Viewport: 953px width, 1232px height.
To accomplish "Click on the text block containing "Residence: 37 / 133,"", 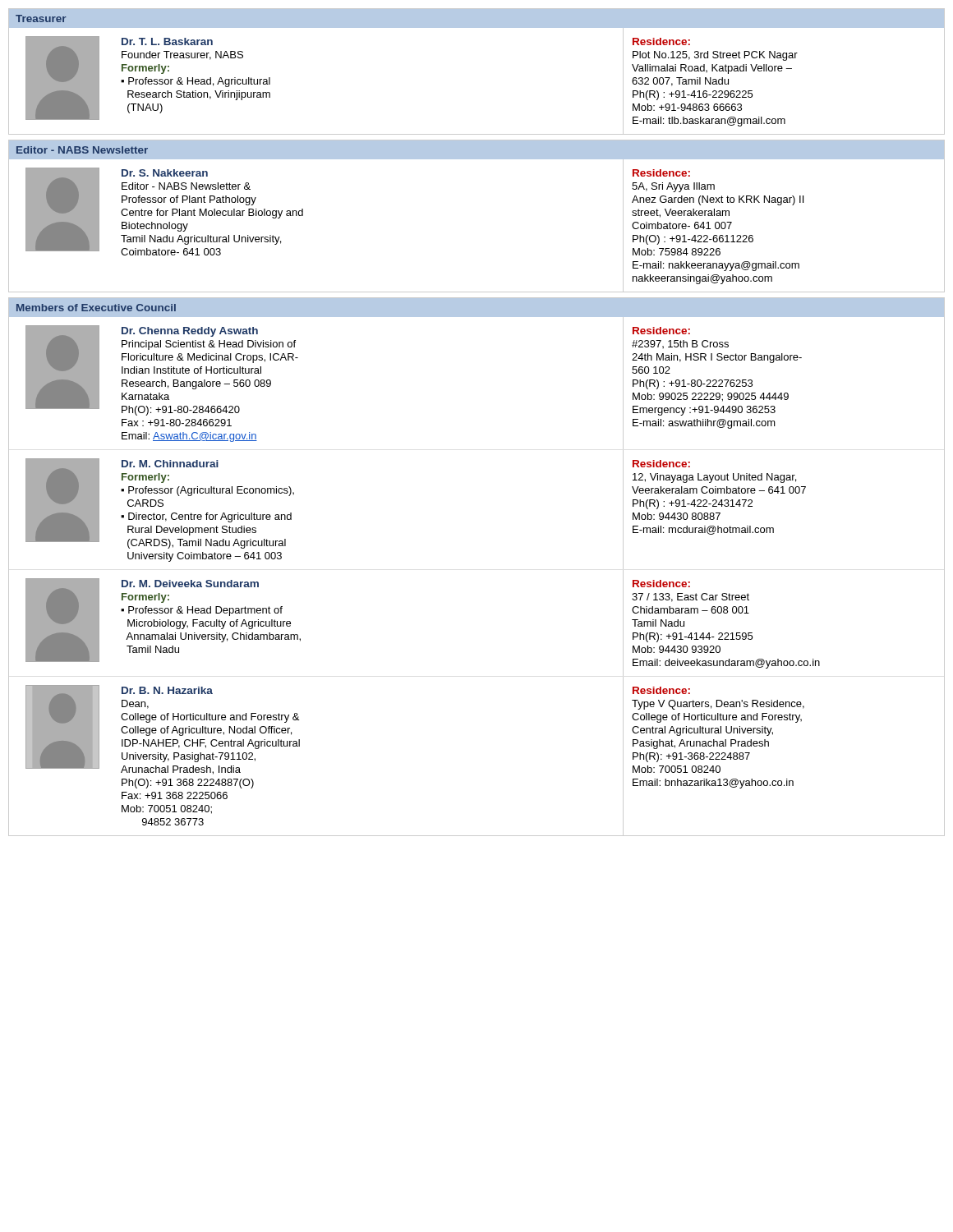I will point(661,584).
